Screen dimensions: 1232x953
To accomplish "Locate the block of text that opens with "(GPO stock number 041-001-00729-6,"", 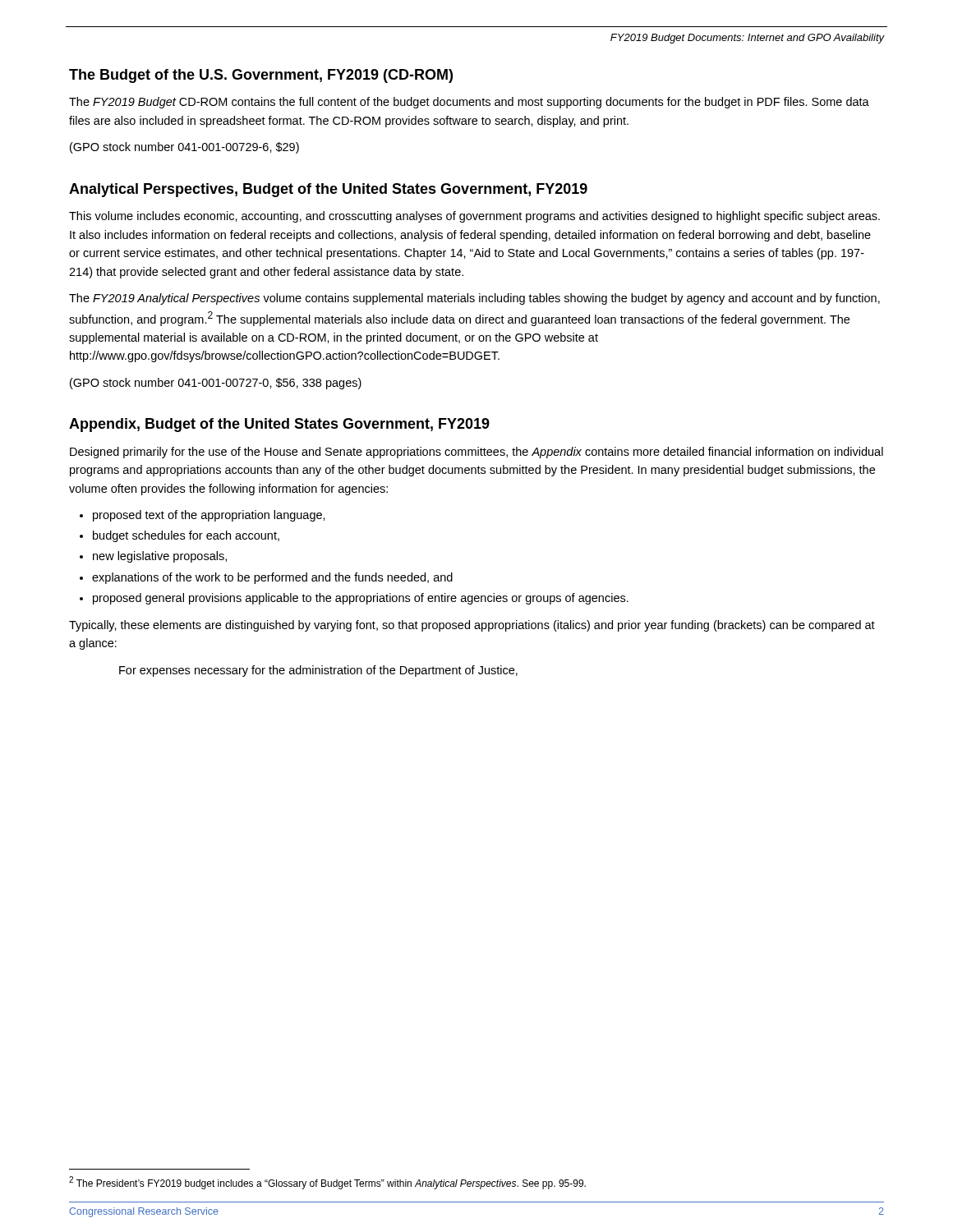I will (184, 147).
